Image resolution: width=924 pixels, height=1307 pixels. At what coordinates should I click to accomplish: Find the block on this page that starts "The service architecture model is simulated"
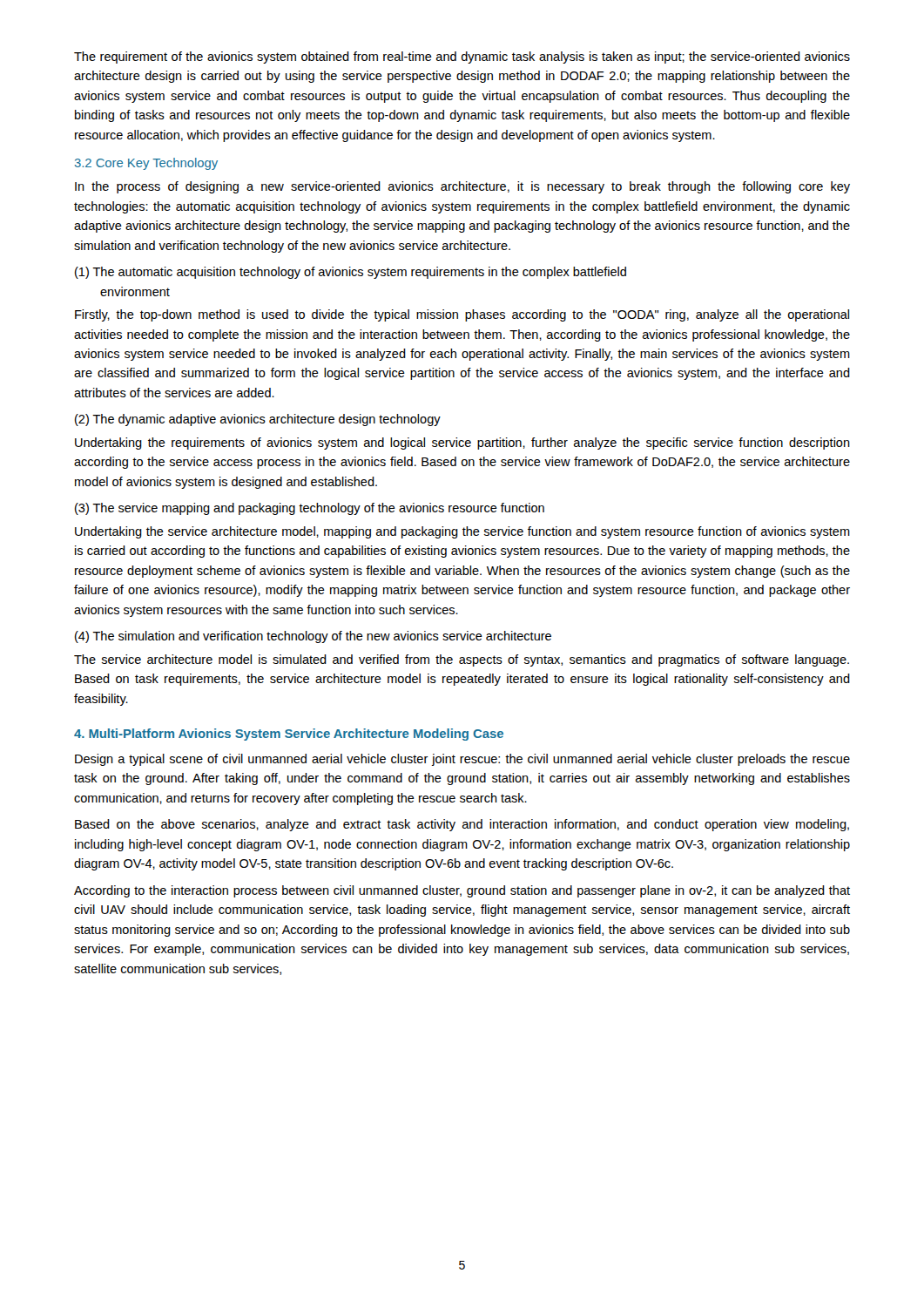click(462, 679)
